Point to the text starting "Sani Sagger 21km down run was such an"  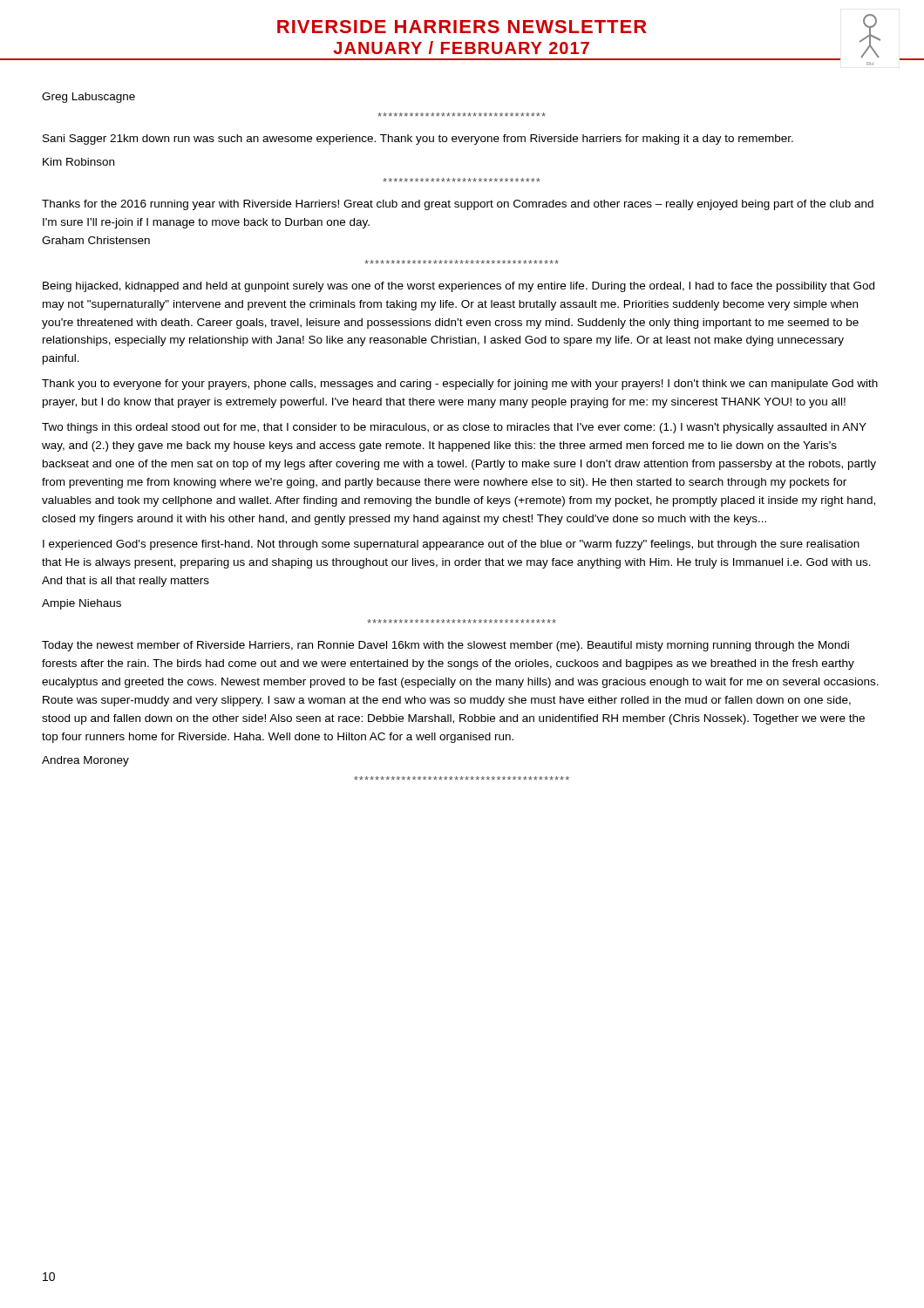coord(418,138)
